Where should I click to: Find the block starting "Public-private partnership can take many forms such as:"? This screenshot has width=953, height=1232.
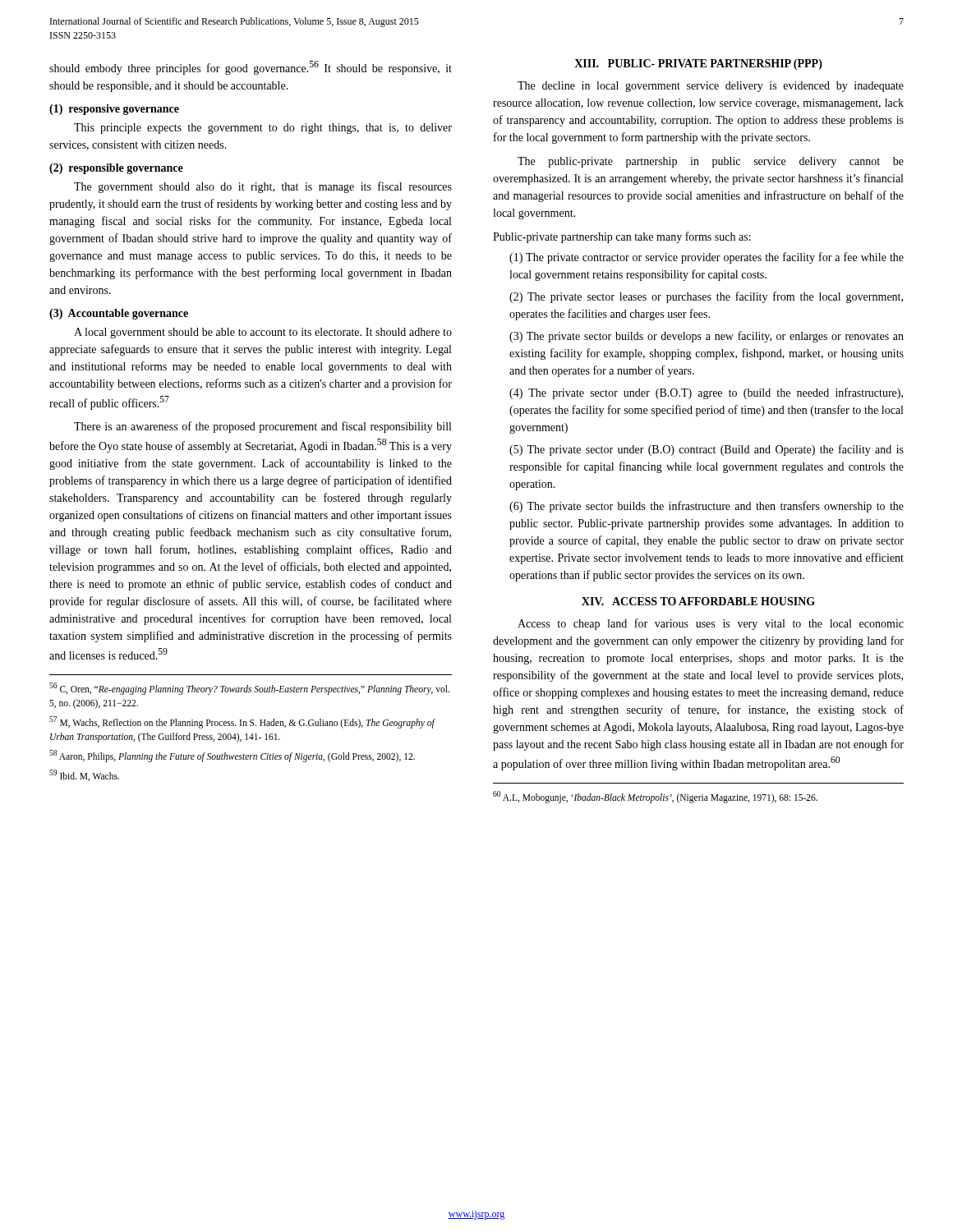[622, 237]
